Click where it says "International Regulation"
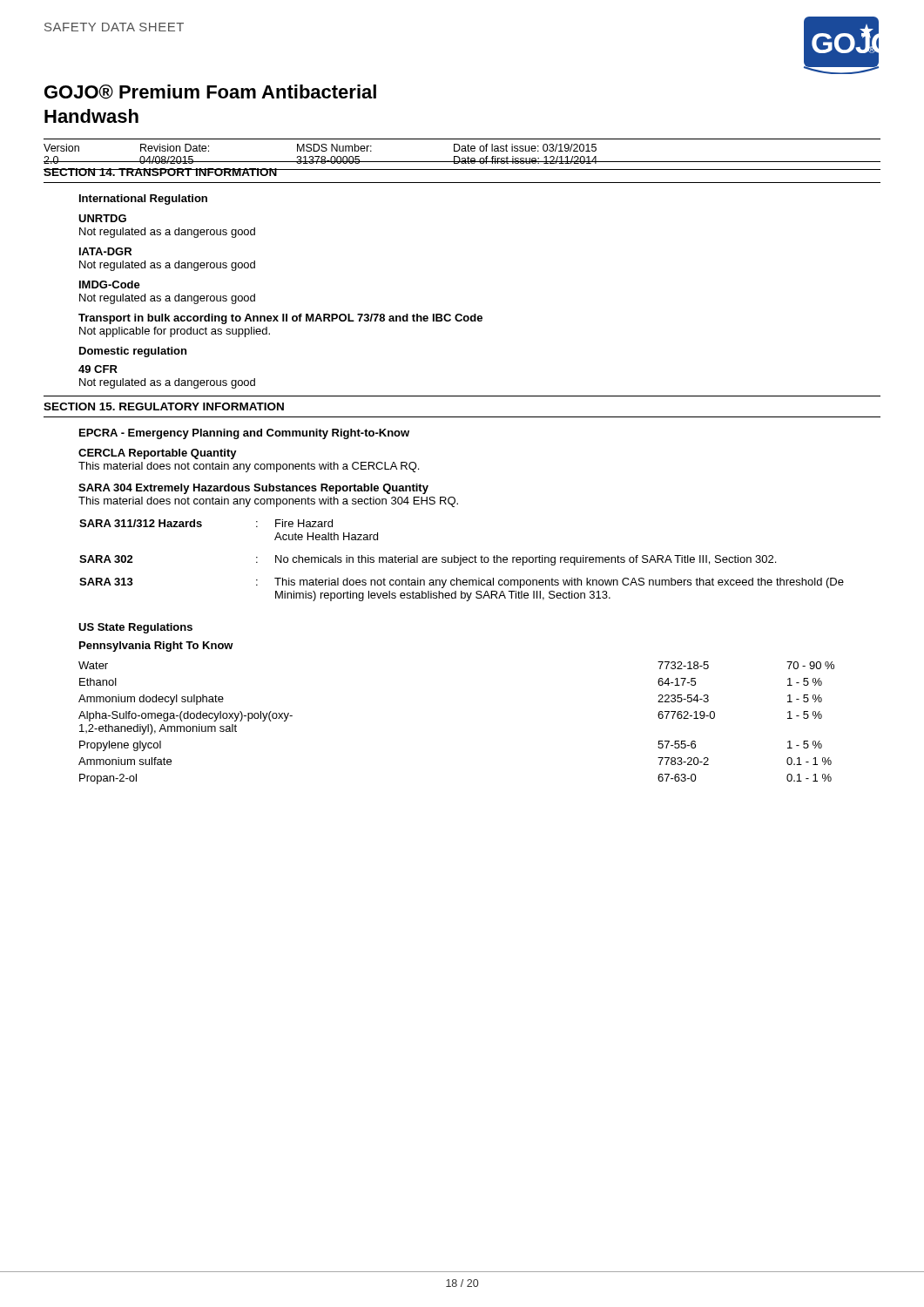The width and height of the screenshot is (924, 1307). pos(143,198)
